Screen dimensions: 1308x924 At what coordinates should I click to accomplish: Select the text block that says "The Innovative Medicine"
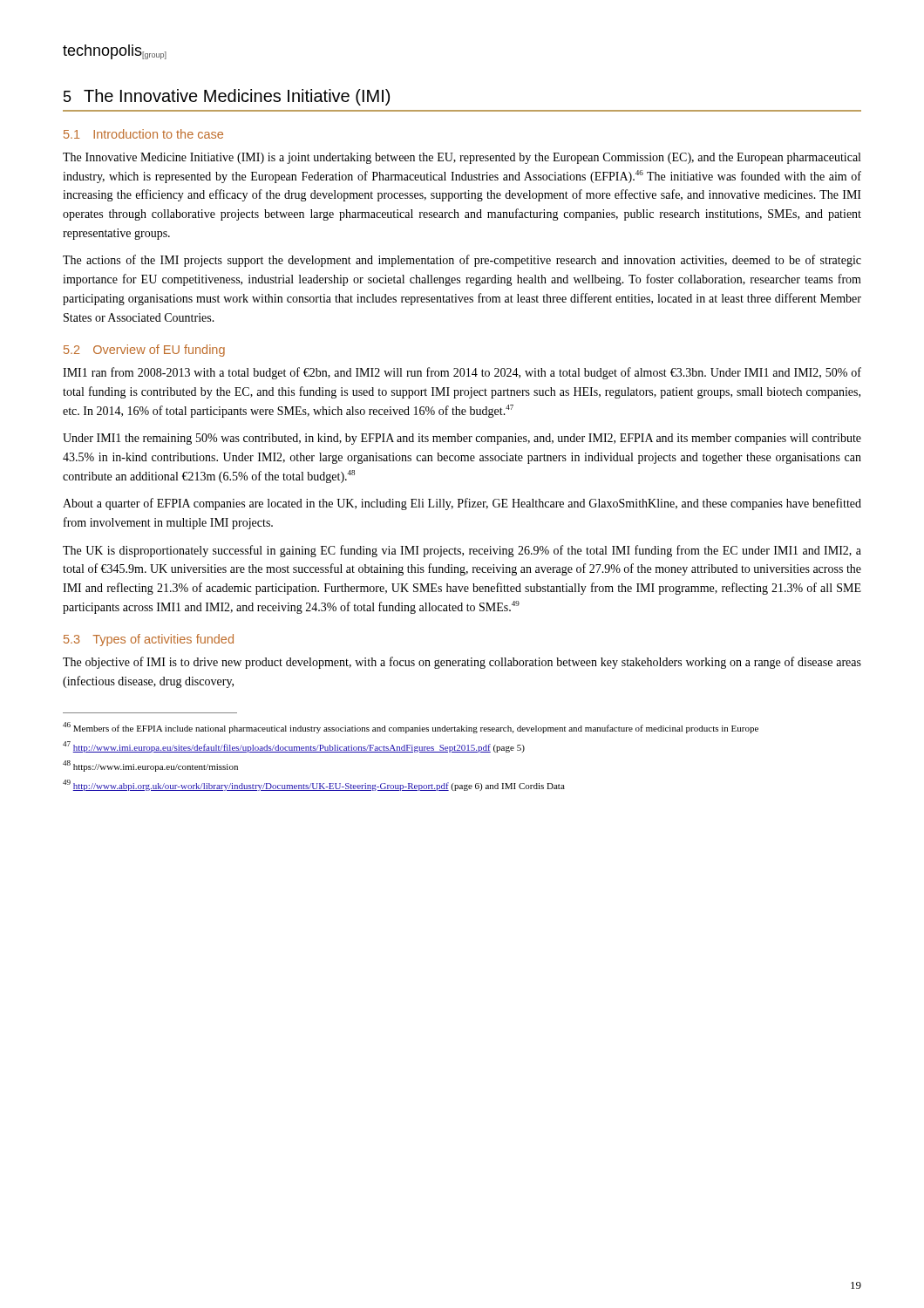462,195
